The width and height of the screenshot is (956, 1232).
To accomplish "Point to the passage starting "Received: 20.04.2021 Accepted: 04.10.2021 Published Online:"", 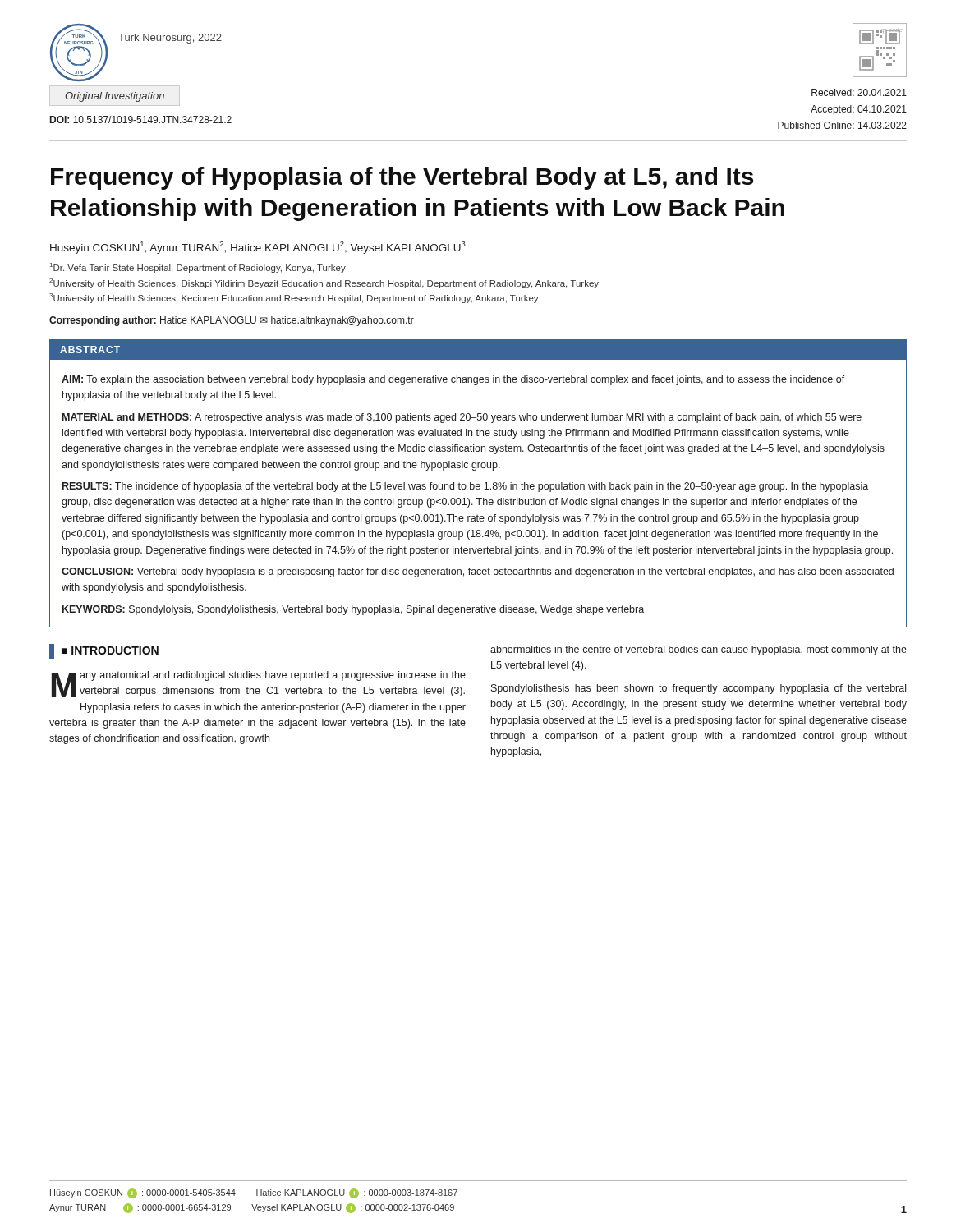I will 842,109.
